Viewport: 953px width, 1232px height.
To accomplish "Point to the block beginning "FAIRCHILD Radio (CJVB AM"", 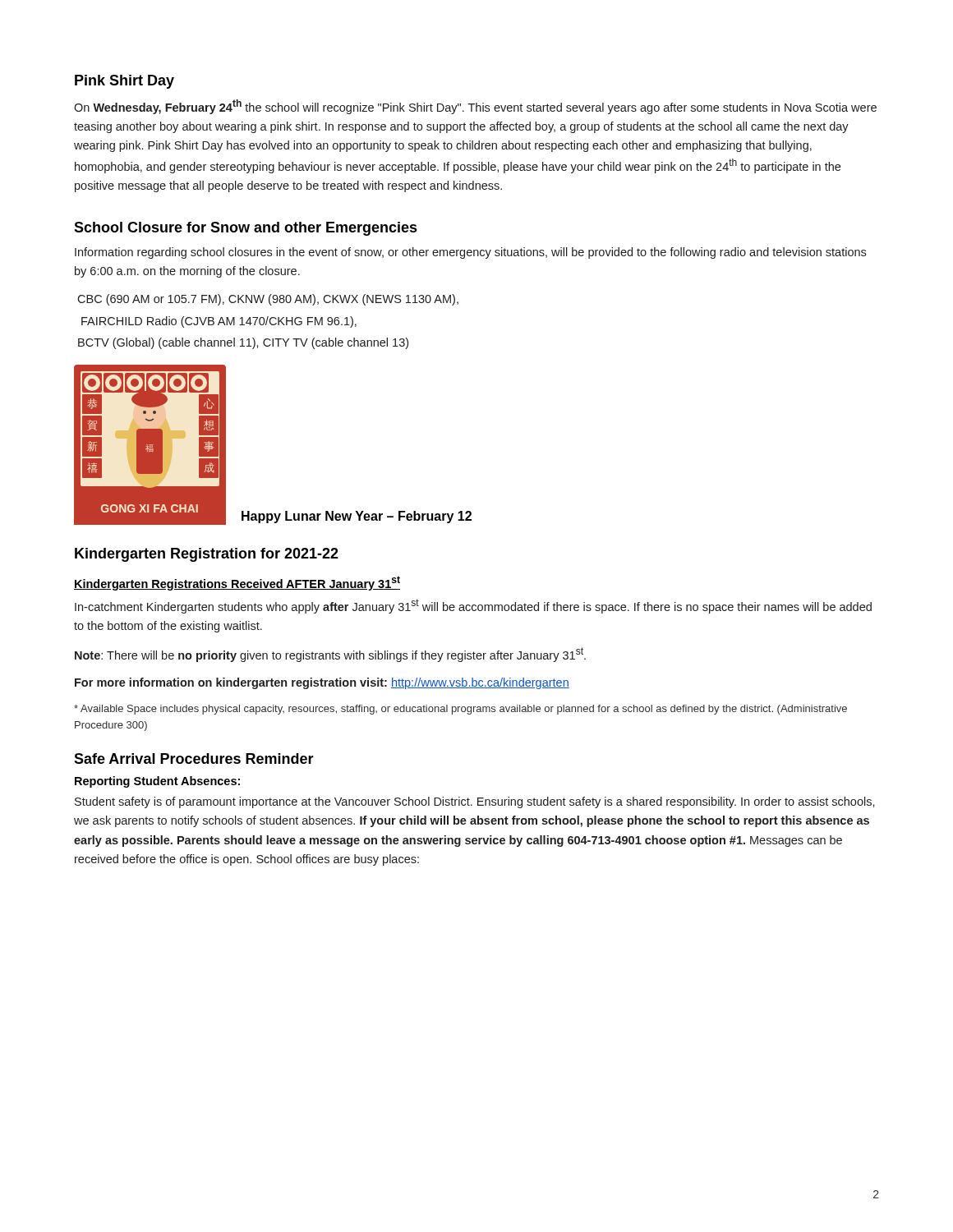I will coord(217,321).
